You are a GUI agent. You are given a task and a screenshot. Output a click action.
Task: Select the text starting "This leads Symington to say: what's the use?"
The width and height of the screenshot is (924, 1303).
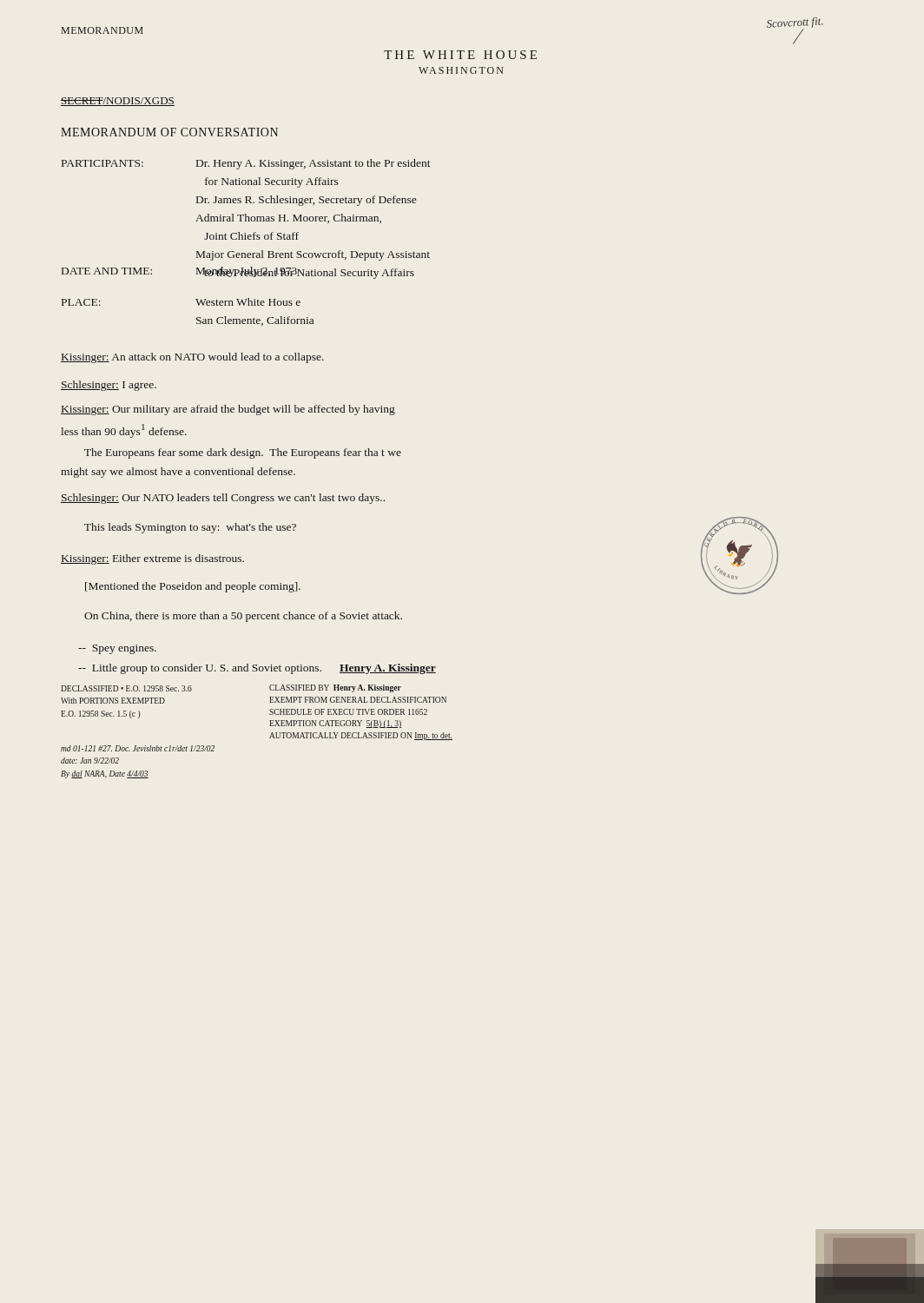[179, 527]
